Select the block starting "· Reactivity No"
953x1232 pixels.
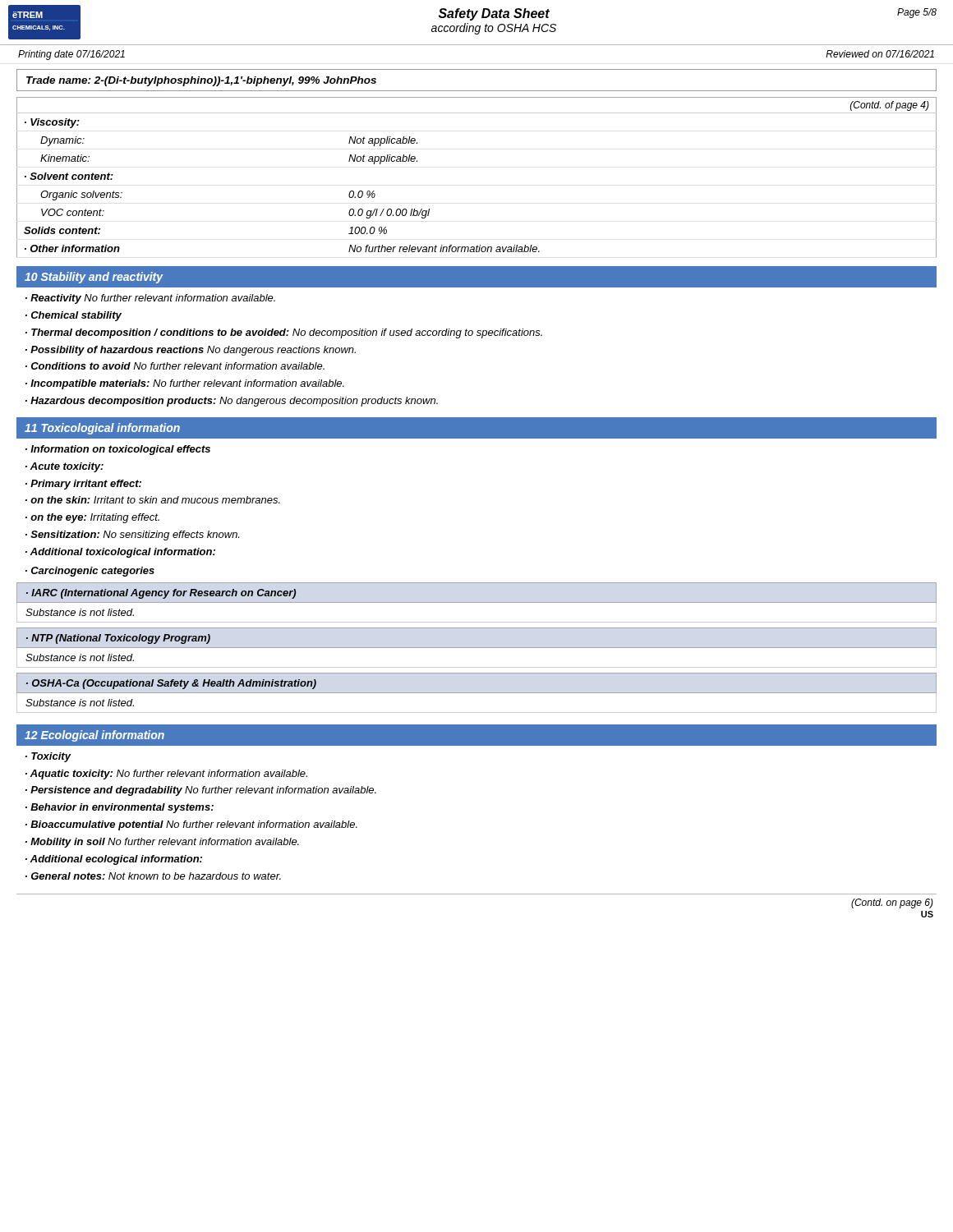point(151,298)
